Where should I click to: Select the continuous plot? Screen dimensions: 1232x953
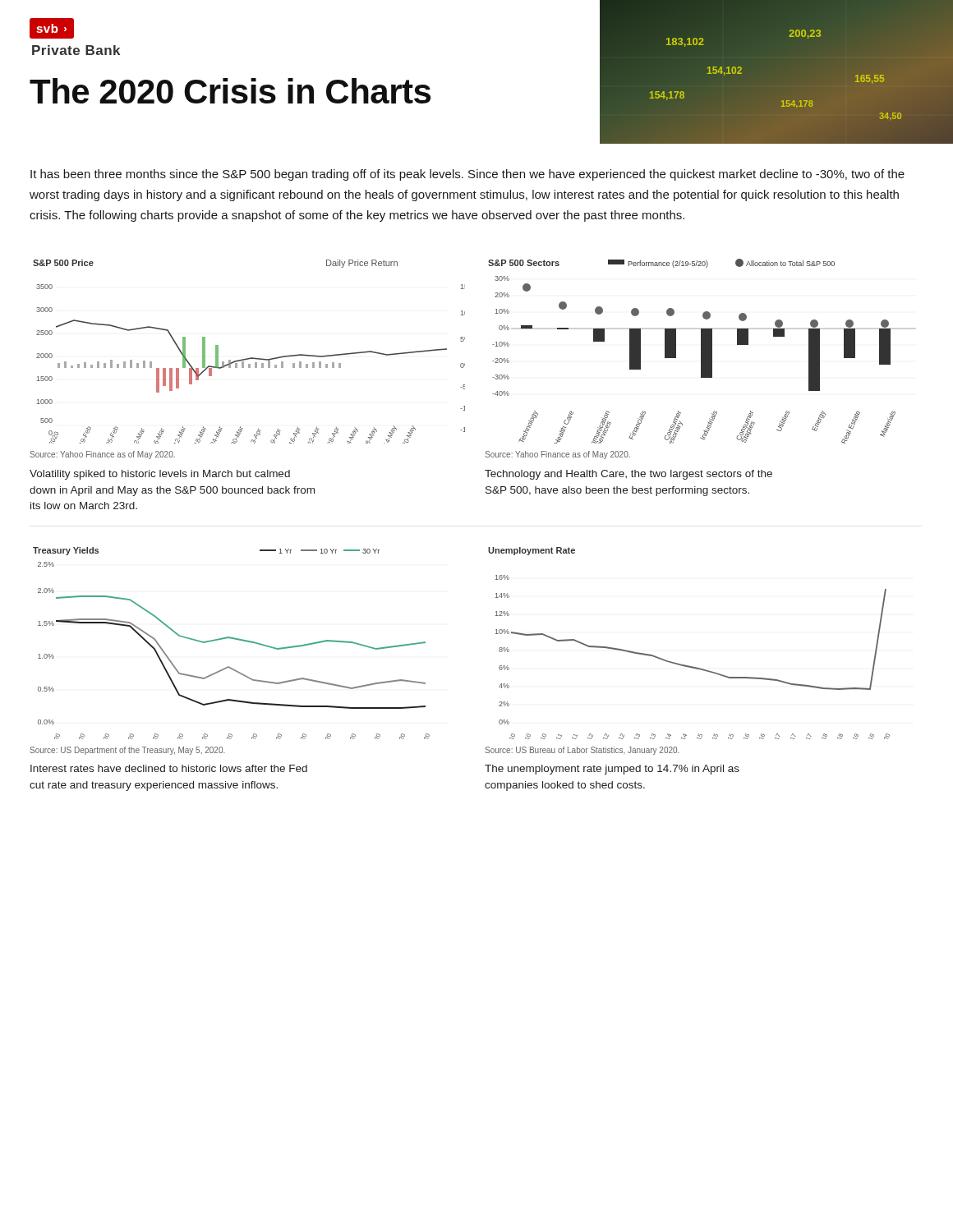[247, 349]
